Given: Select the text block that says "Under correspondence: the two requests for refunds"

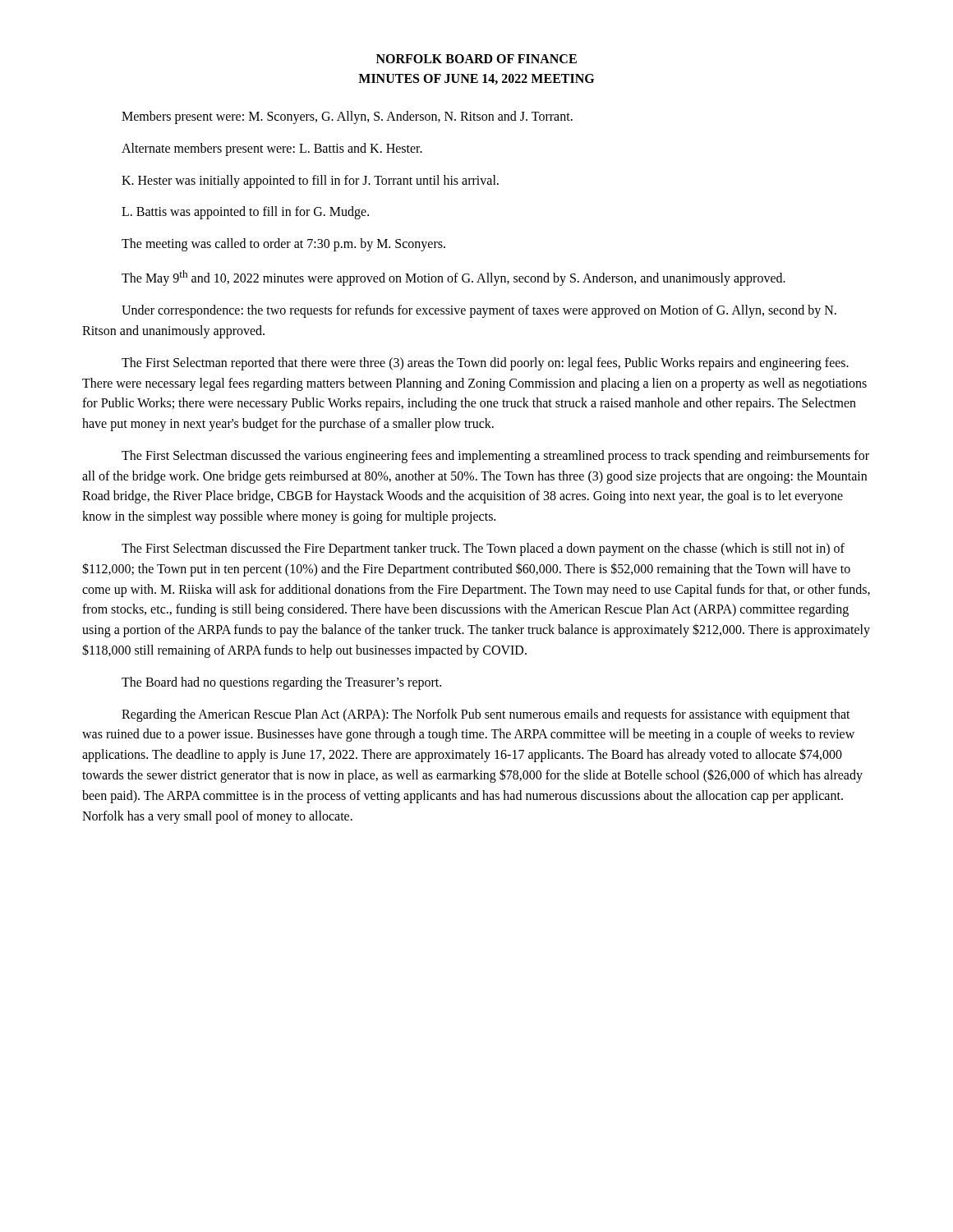Looking at the screenshot, I should pyautogui.click(x=460, y=320).
